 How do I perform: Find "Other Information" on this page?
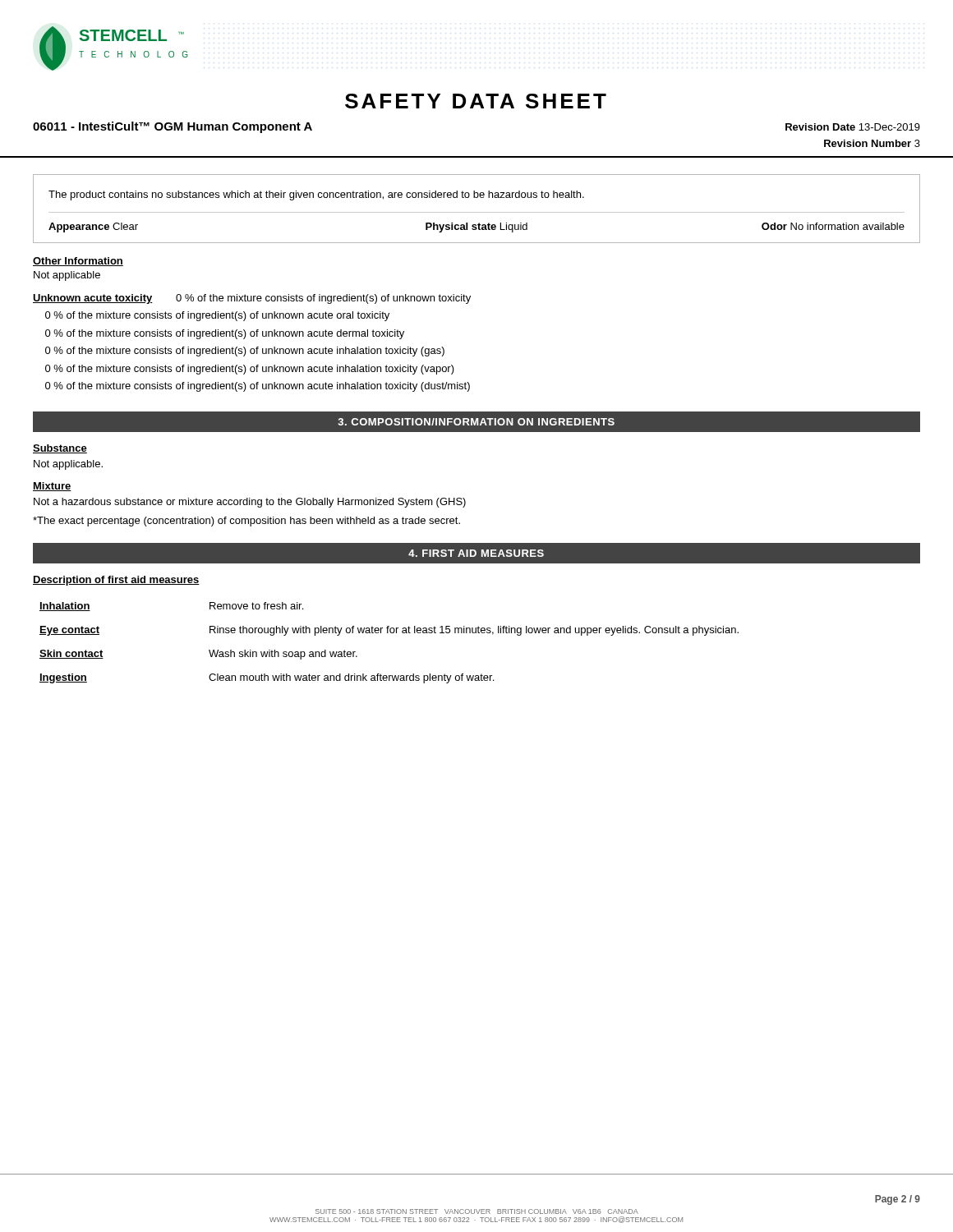click(x=78, y=261)
